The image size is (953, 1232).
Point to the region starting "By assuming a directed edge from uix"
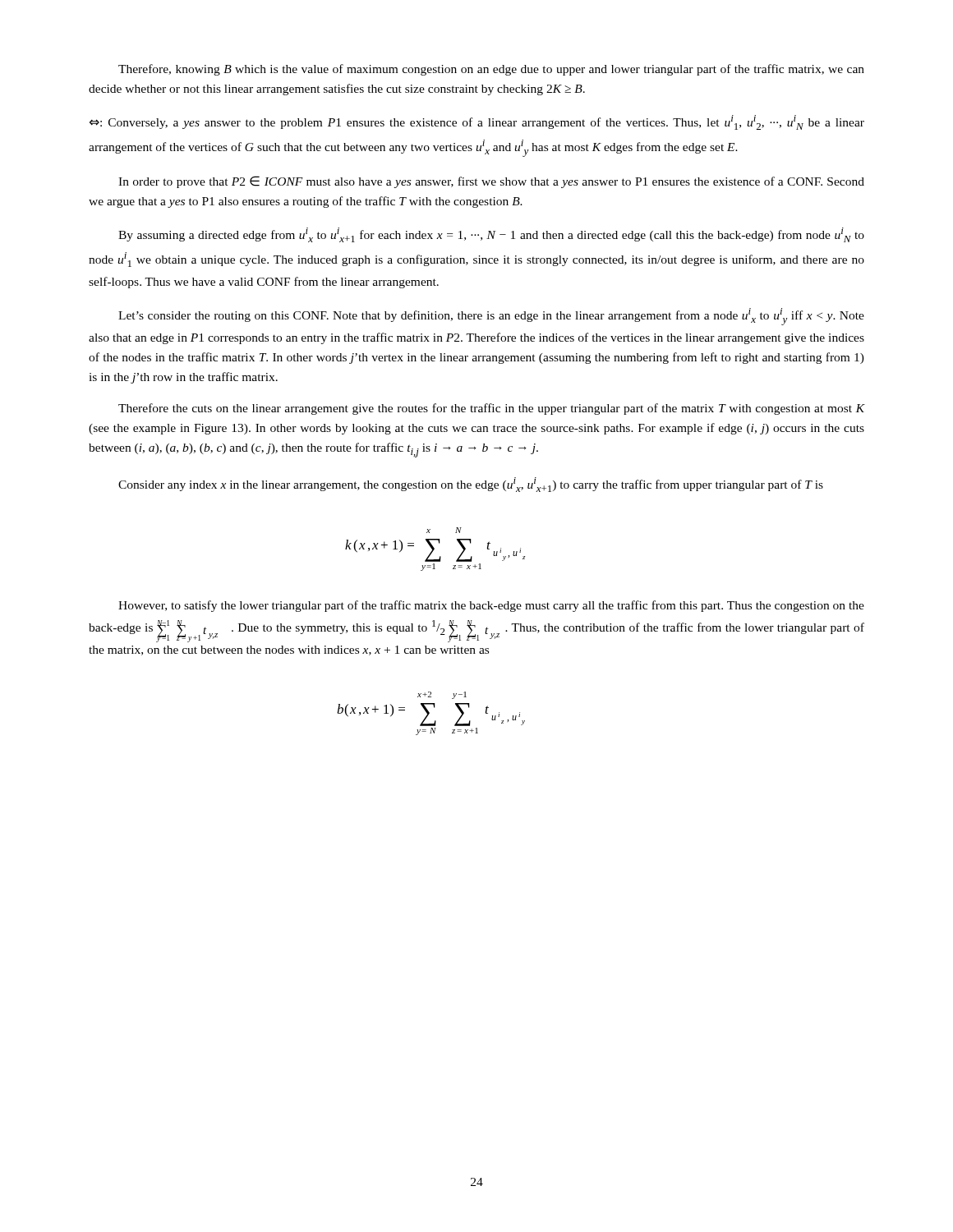tap(476, 257)
